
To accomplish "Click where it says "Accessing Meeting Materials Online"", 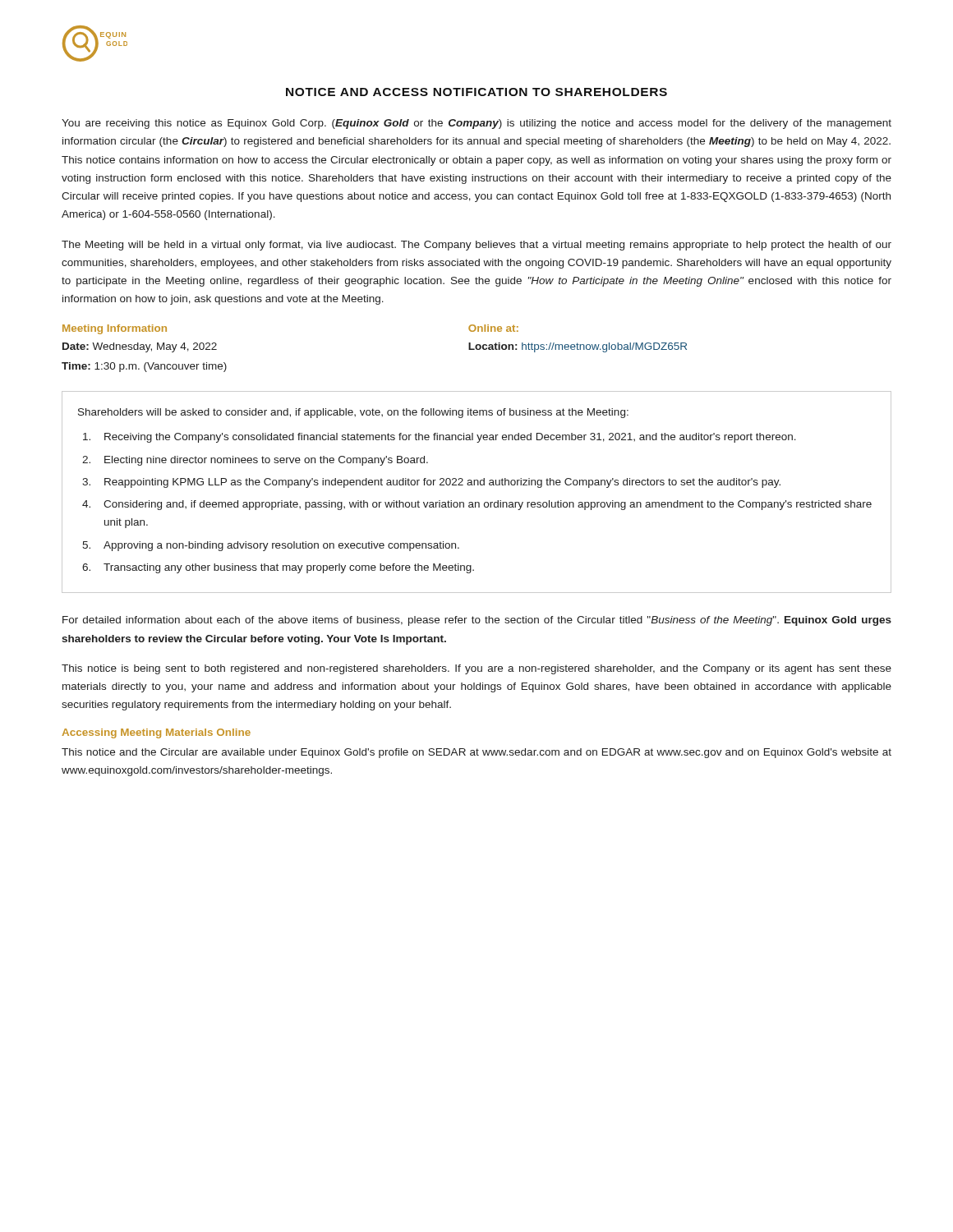I will [156, 732].
